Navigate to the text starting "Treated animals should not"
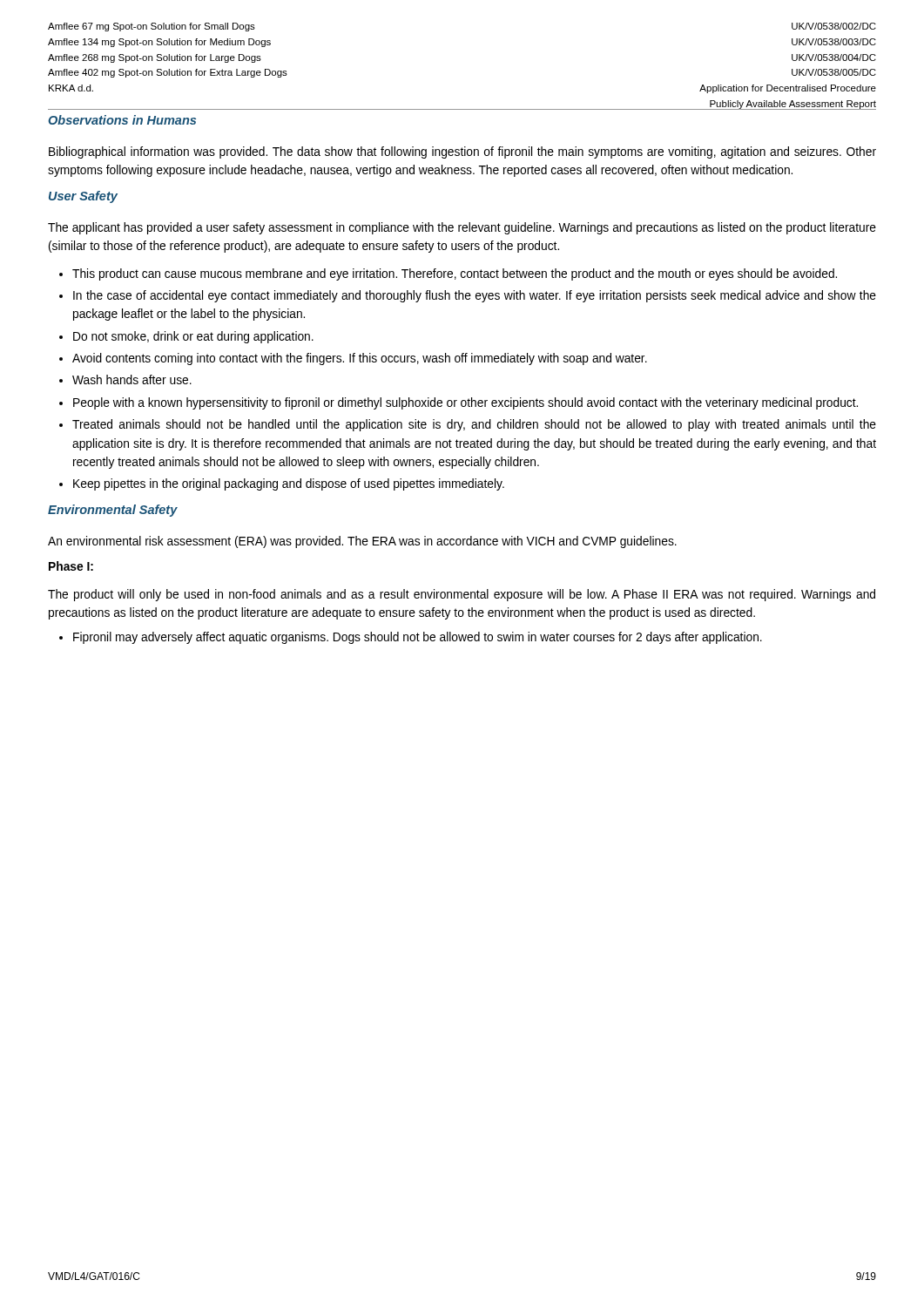924x1307 pixels. [x=474, y=444]
